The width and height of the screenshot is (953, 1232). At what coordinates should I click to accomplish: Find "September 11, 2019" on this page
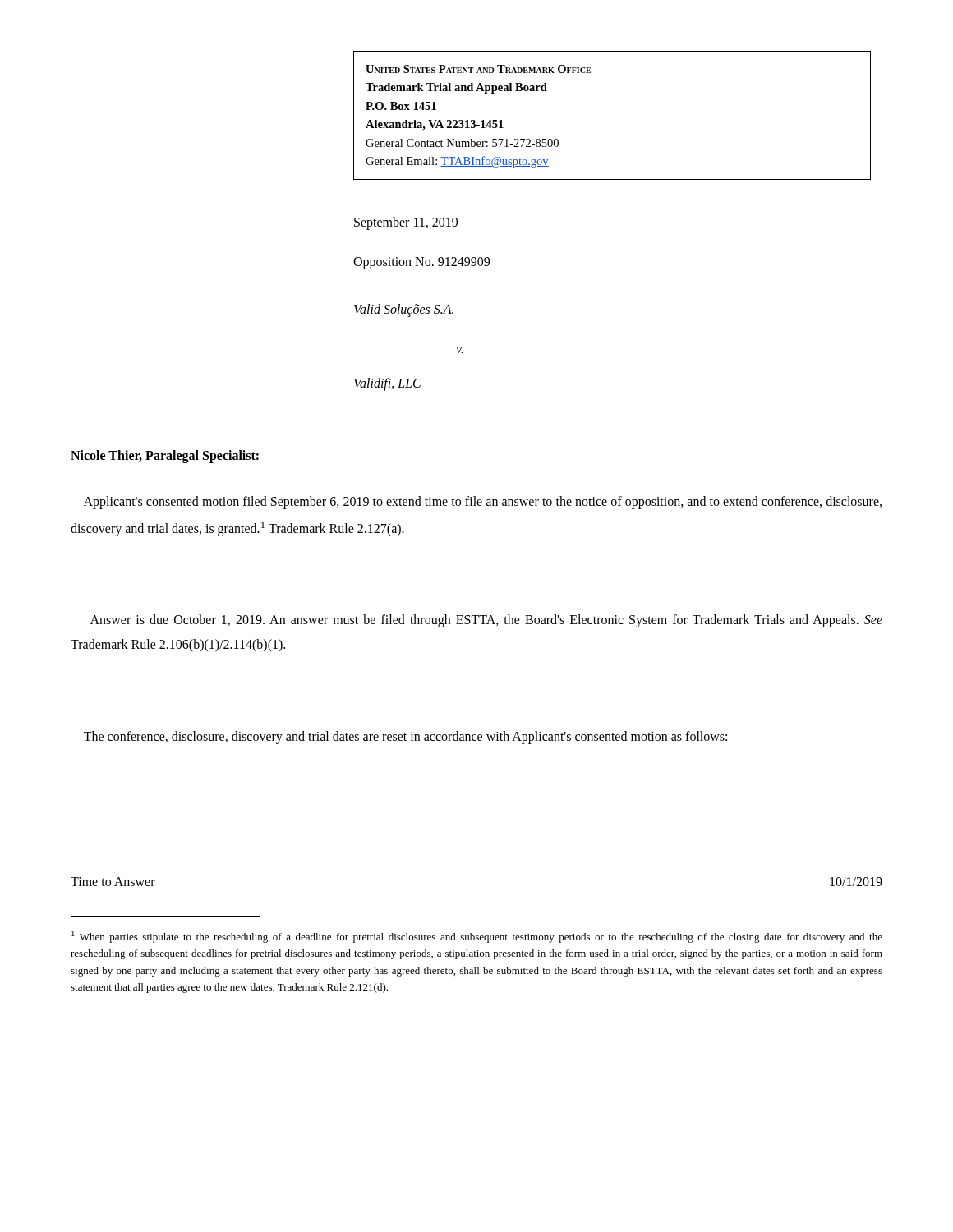coord(406,222)
